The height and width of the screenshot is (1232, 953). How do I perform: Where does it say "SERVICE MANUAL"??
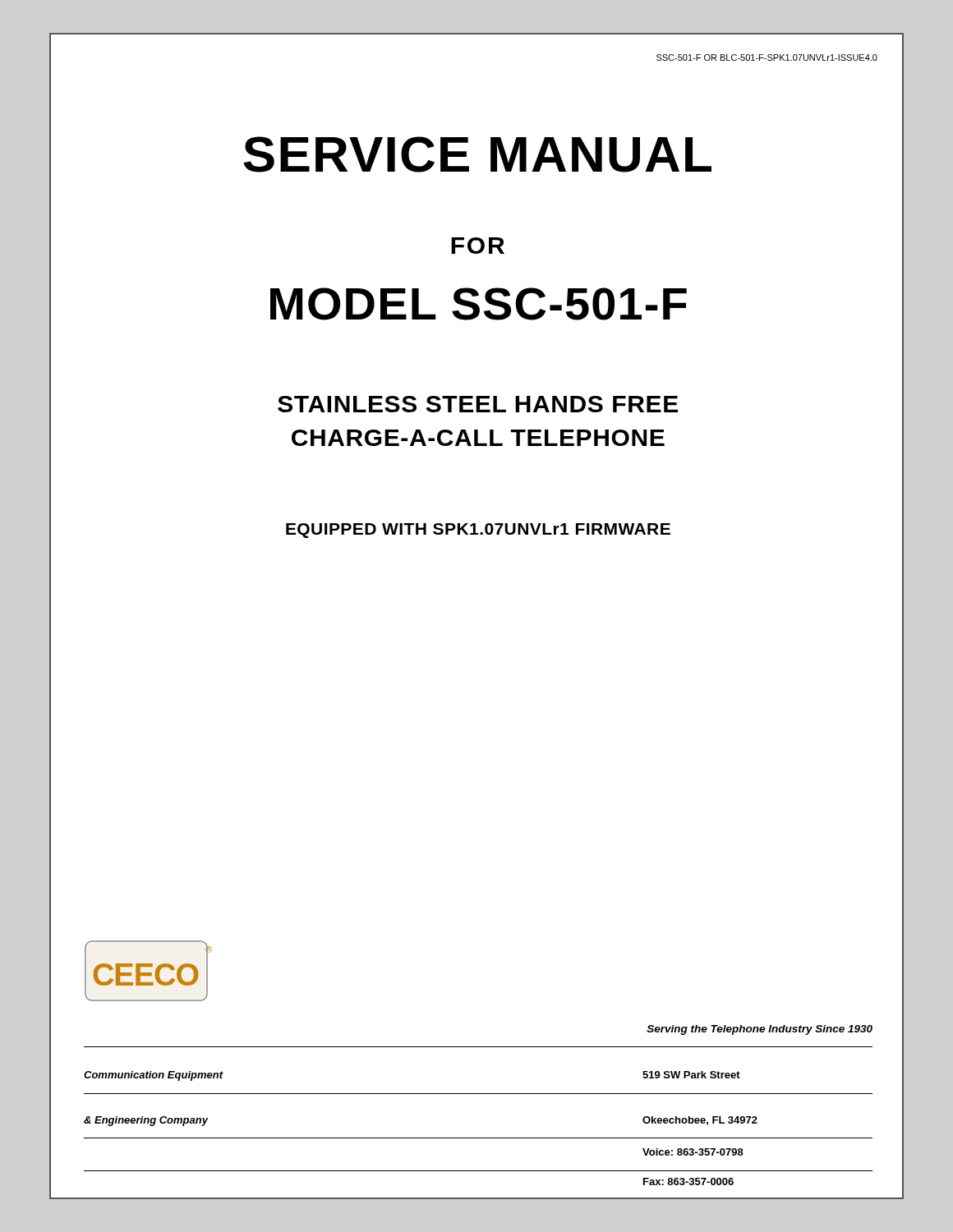pyautogui.click(x=478, y=154)
